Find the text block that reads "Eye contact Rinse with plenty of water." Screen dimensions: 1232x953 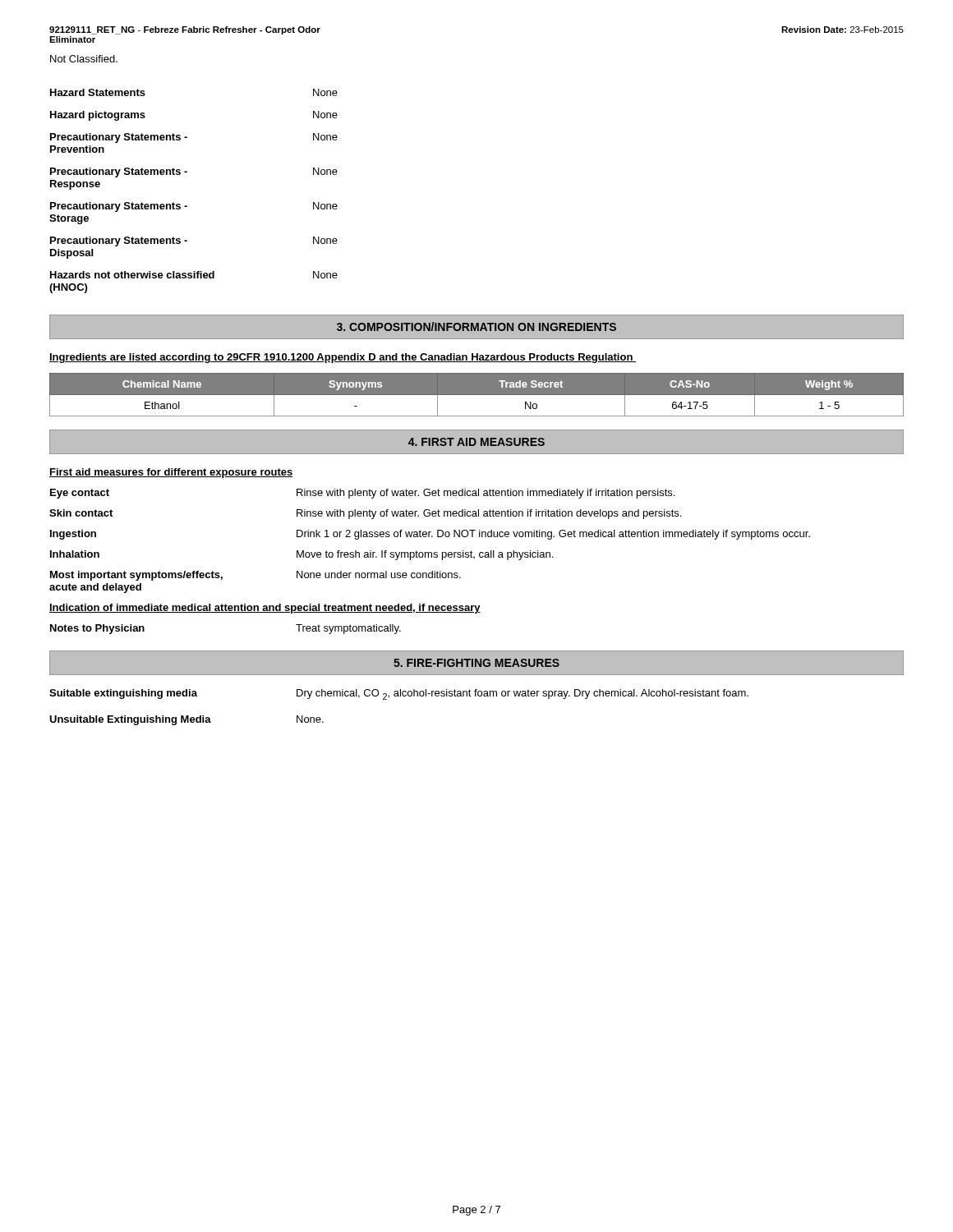pyautogui.click(x=476, y=492)
